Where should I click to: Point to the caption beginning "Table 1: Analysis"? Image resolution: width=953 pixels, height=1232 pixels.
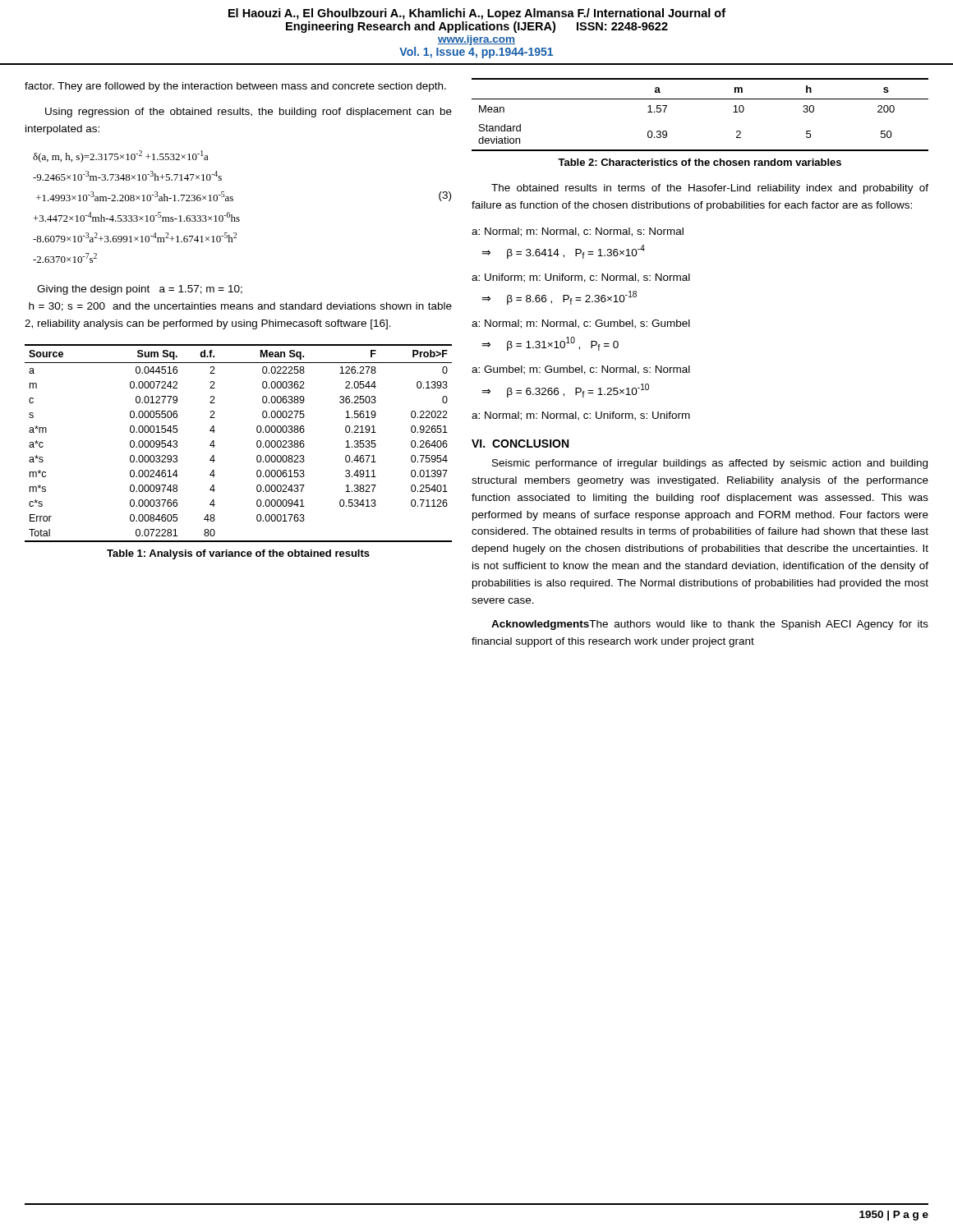pyautogui.click(x=238, y=553)
